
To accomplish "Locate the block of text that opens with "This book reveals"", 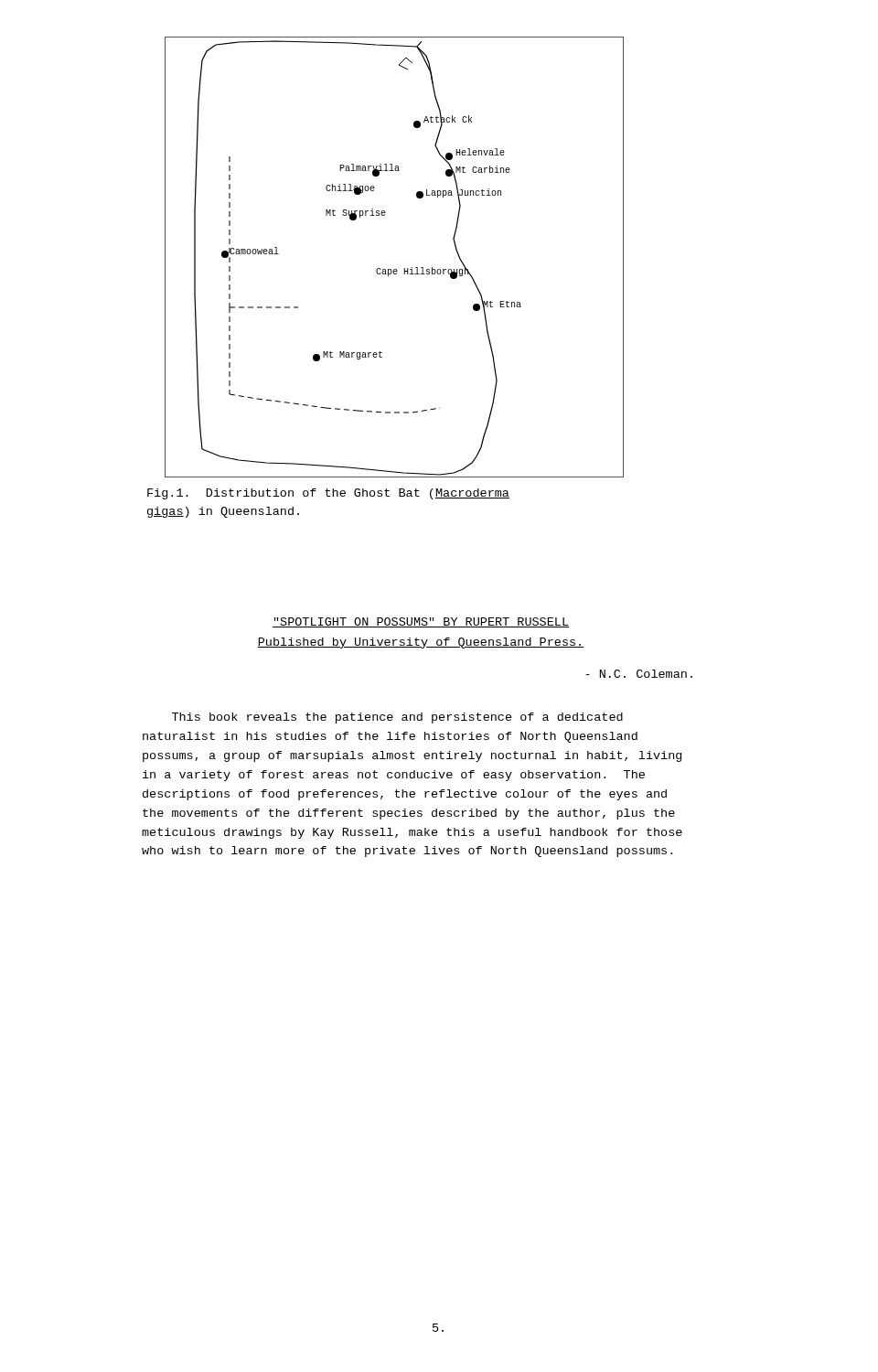I will 412,785.
